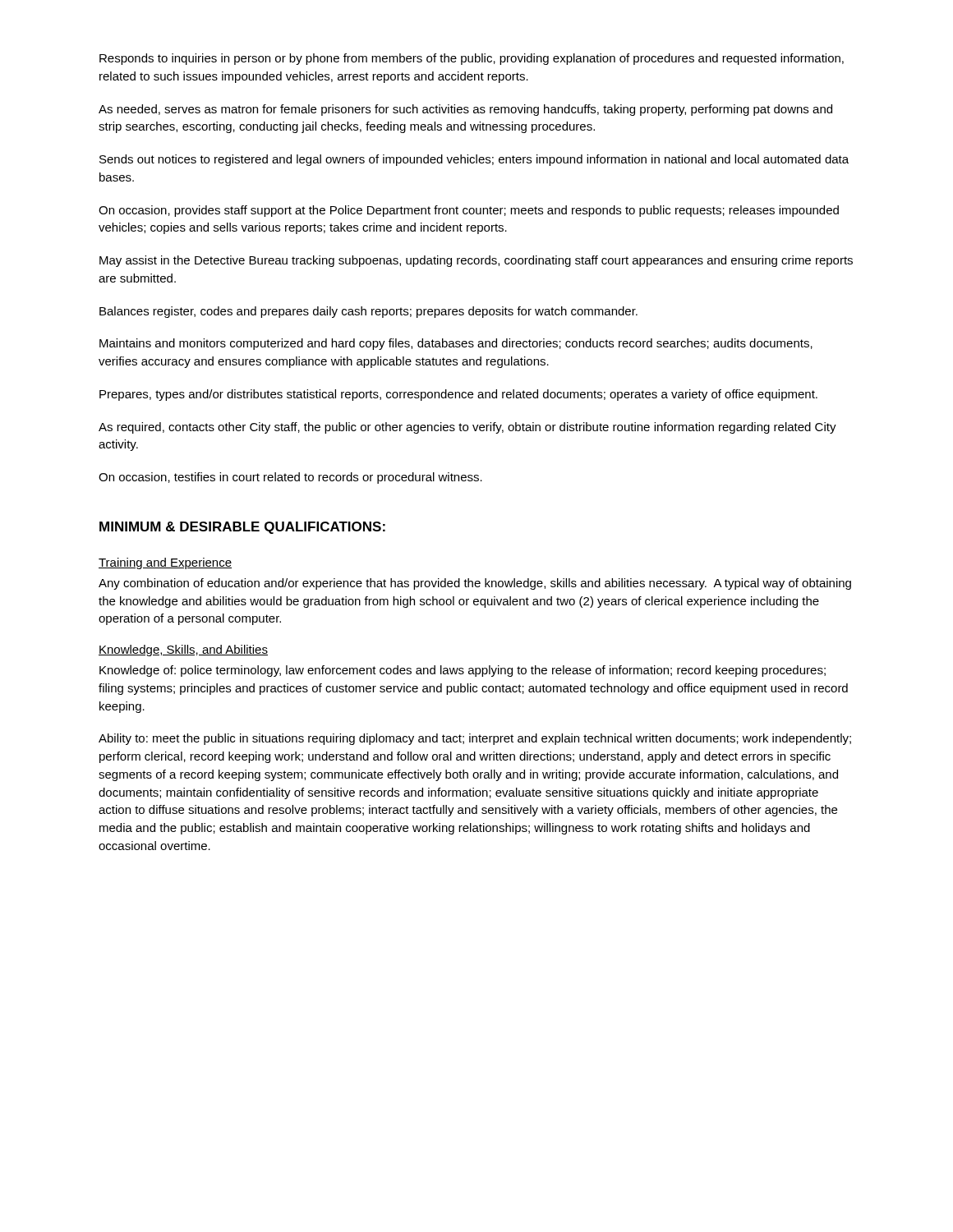Point to the text block starting "Training and Experience"
953x1232 pixels.
[165, 562]
